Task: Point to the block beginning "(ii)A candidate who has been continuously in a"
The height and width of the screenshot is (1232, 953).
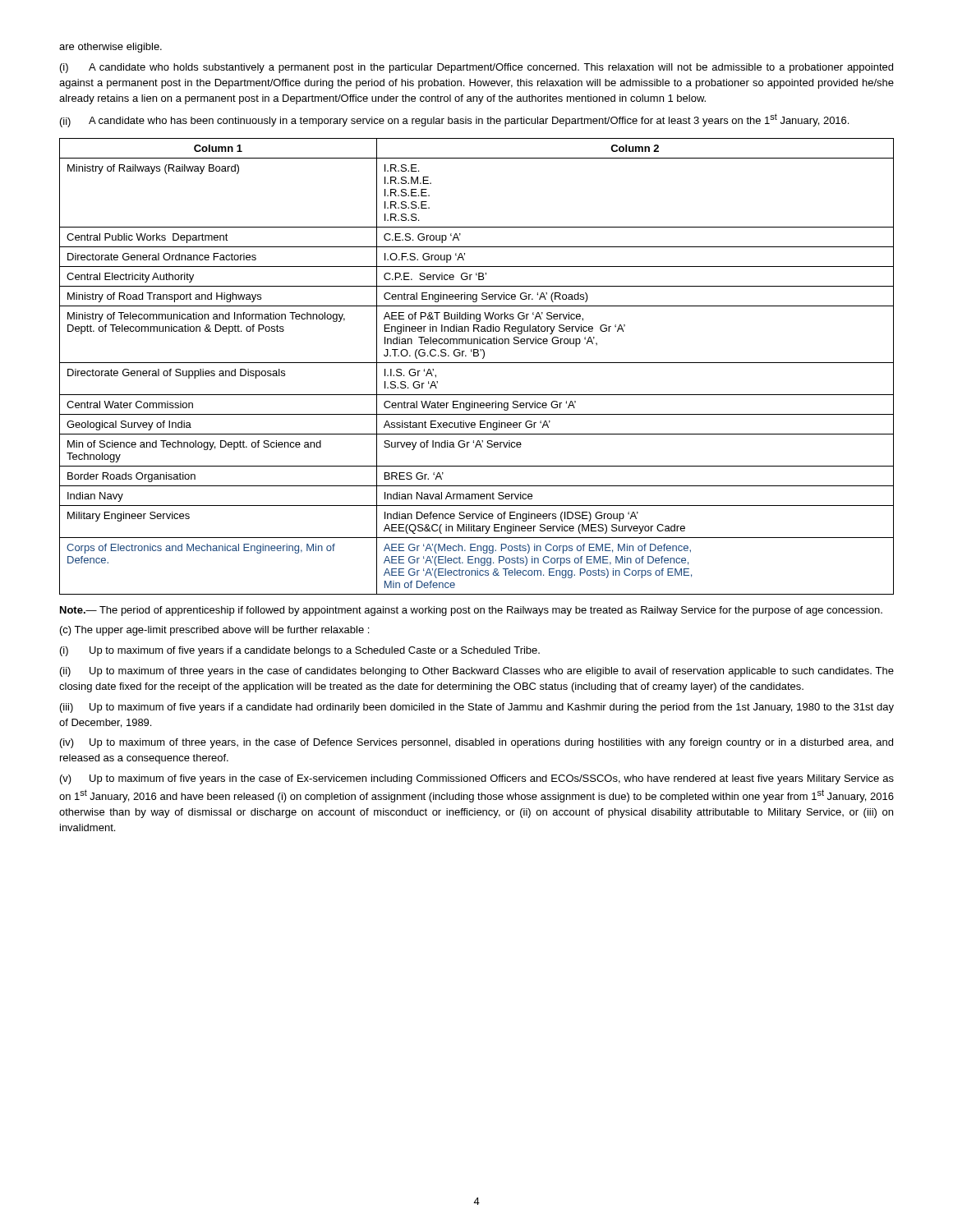Action: (x=476, y=120)
